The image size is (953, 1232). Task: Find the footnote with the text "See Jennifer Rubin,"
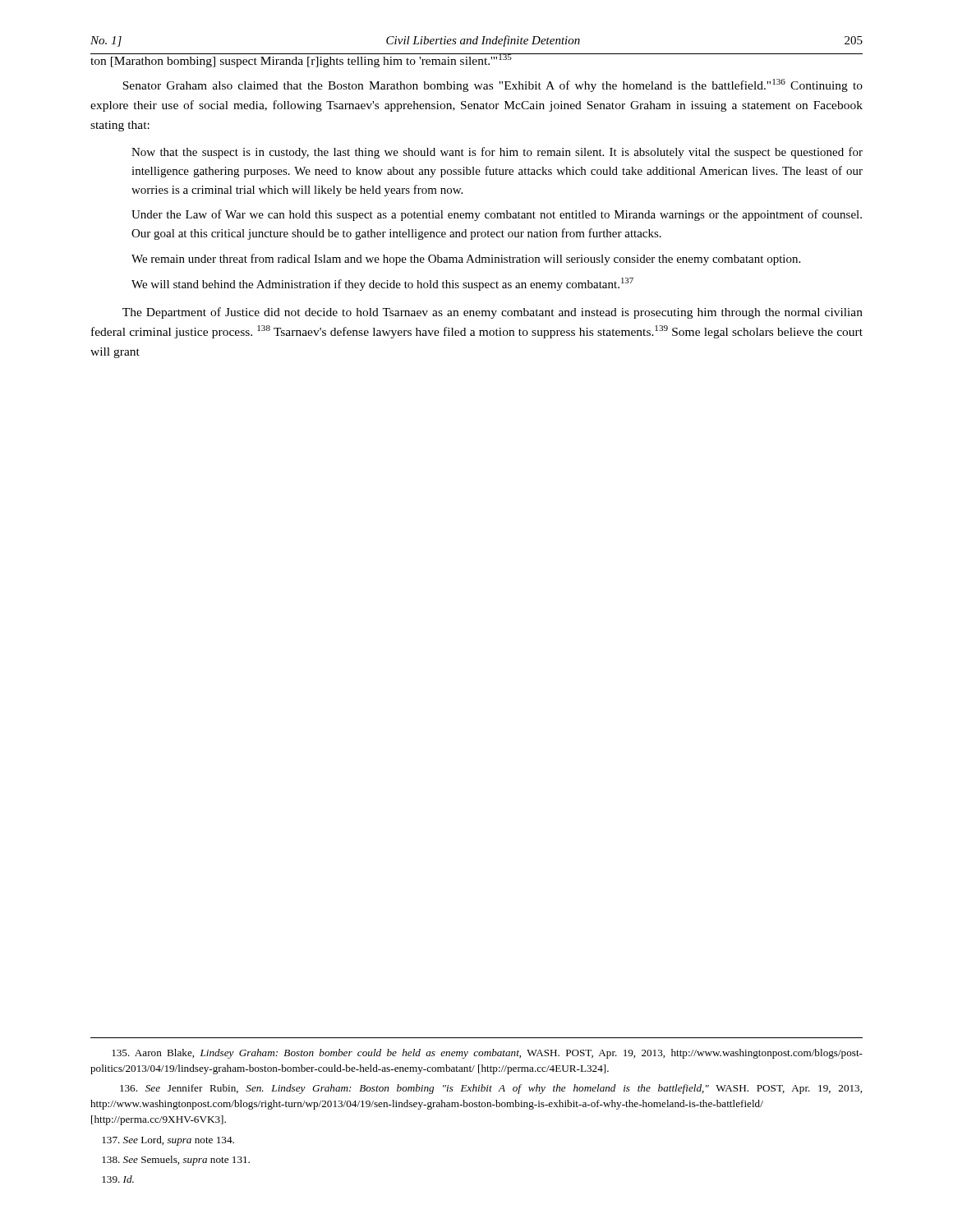476,1104
